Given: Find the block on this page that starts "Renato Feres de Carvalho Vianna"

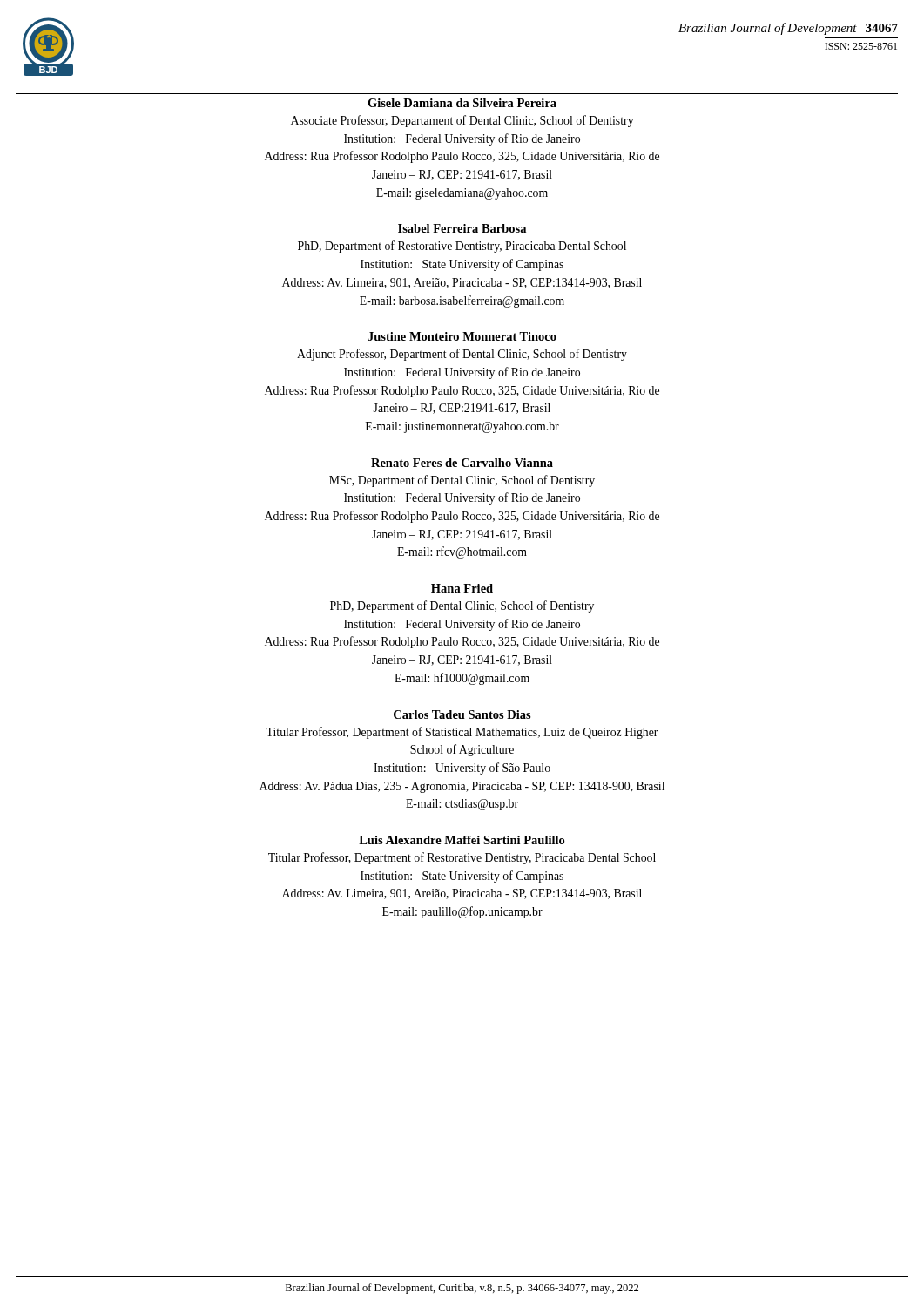Looking at the screenshot, I should point(462,509).
